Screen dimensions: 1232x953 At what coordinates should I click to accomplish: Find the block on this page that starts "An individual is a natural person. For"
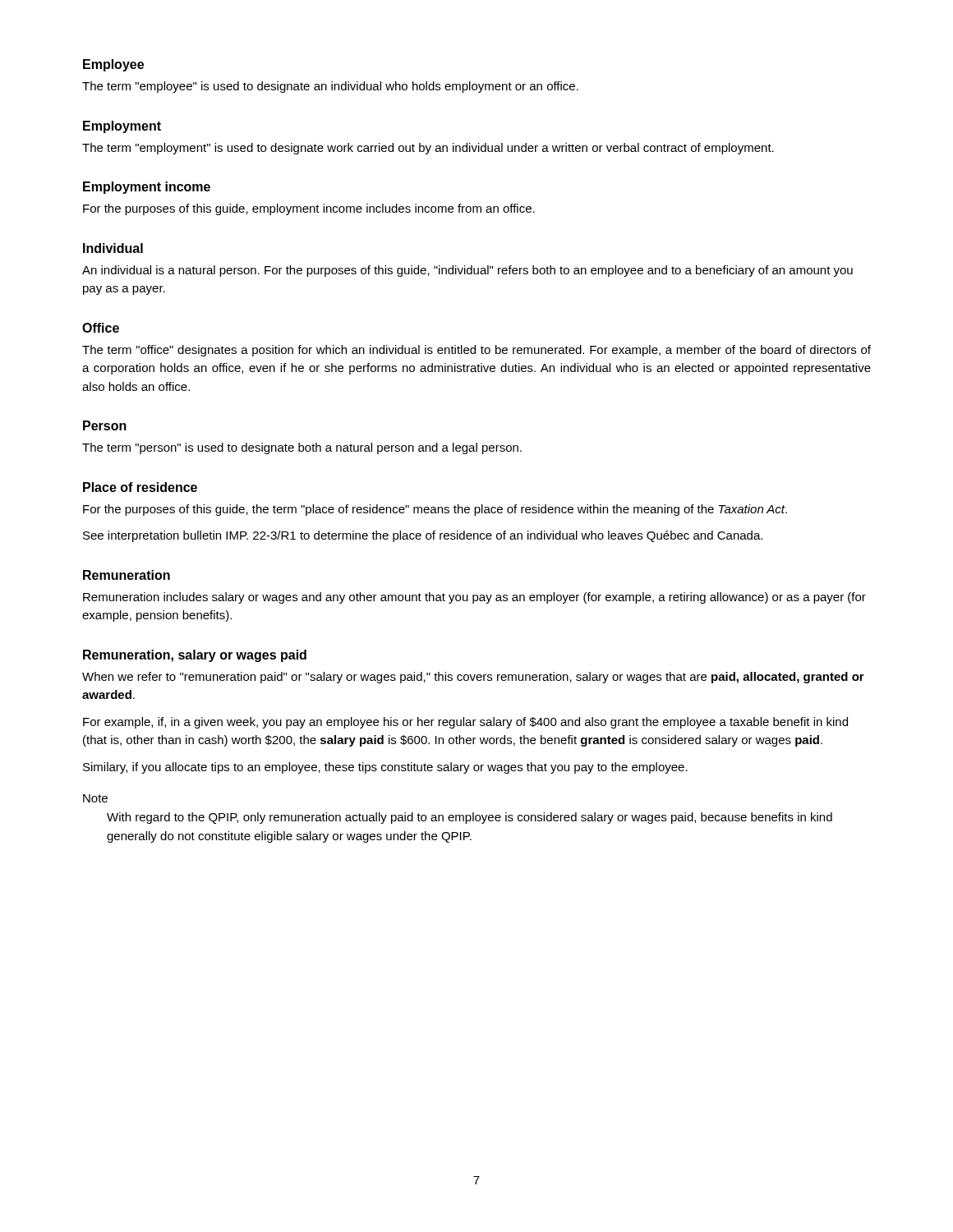click(x=468, y=279)
